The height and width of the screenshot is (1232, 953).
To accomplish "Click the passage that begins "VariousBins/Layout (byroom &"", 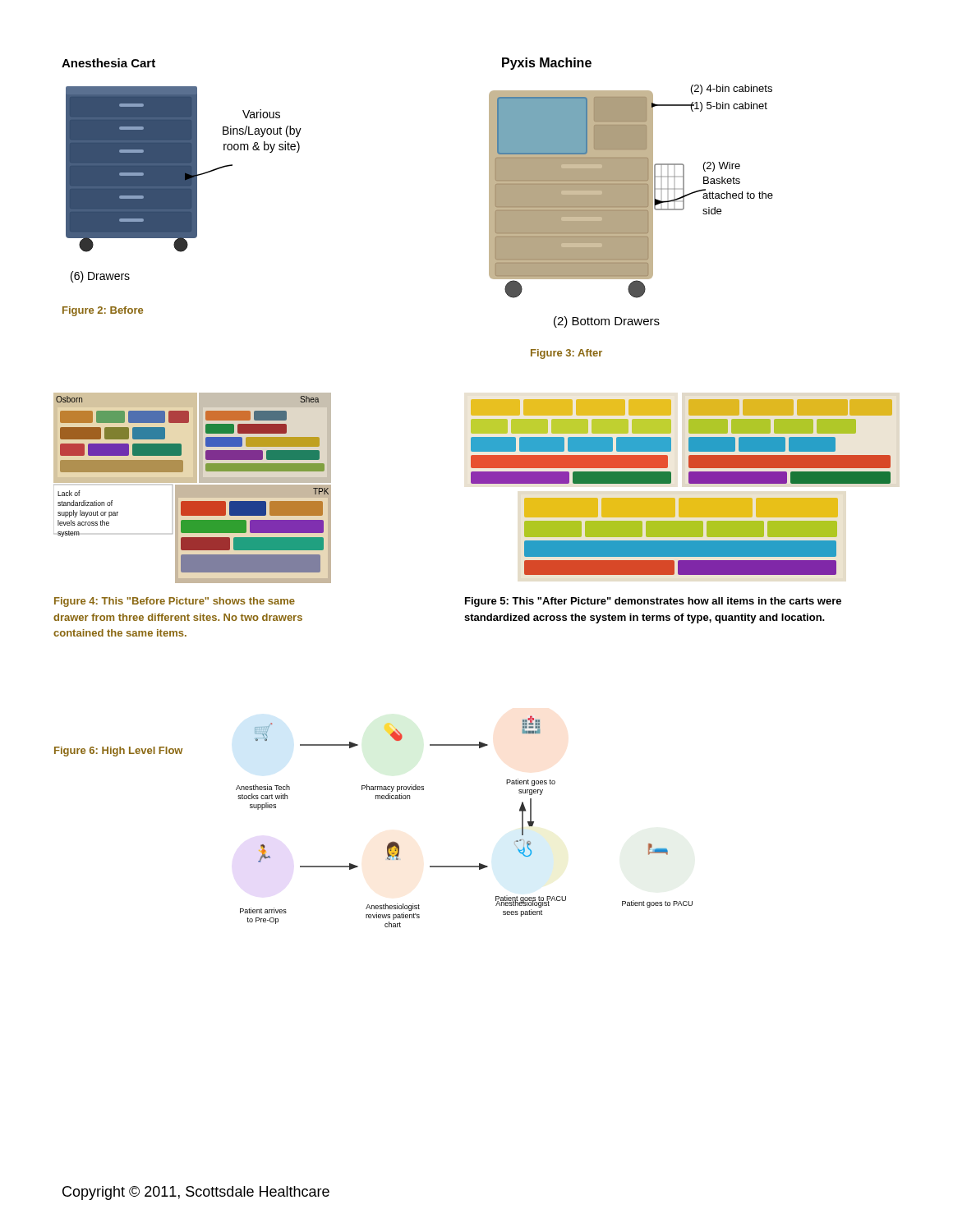I will [261, 130].
